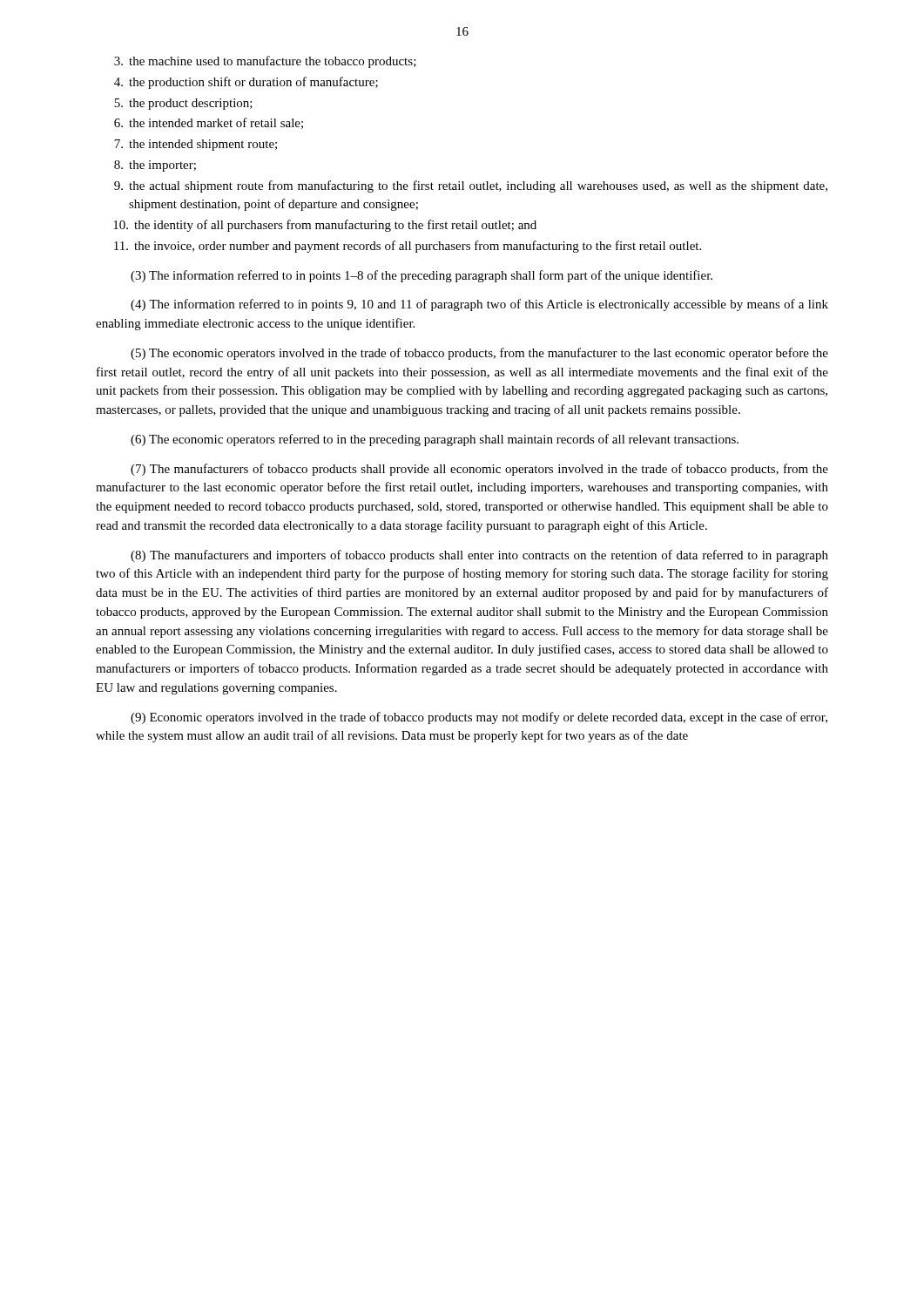Find the text block that says "(7) The manufacturers of tobacco products shall"
This screenshot has height=1307, width=924.
(x=462, y=497)
